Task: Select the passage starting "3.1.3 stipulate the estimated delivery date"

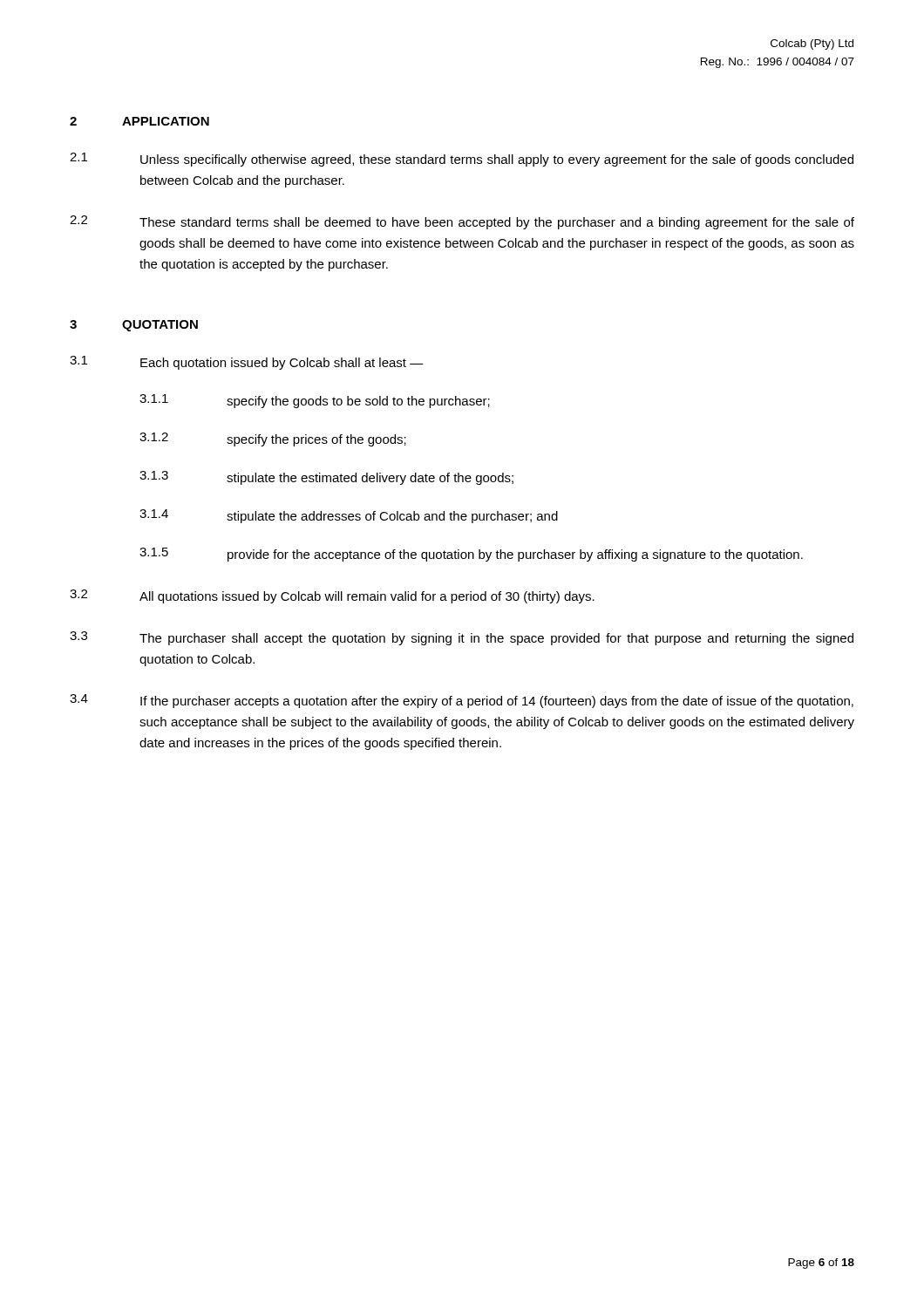Action: click(x=327, y=478)
